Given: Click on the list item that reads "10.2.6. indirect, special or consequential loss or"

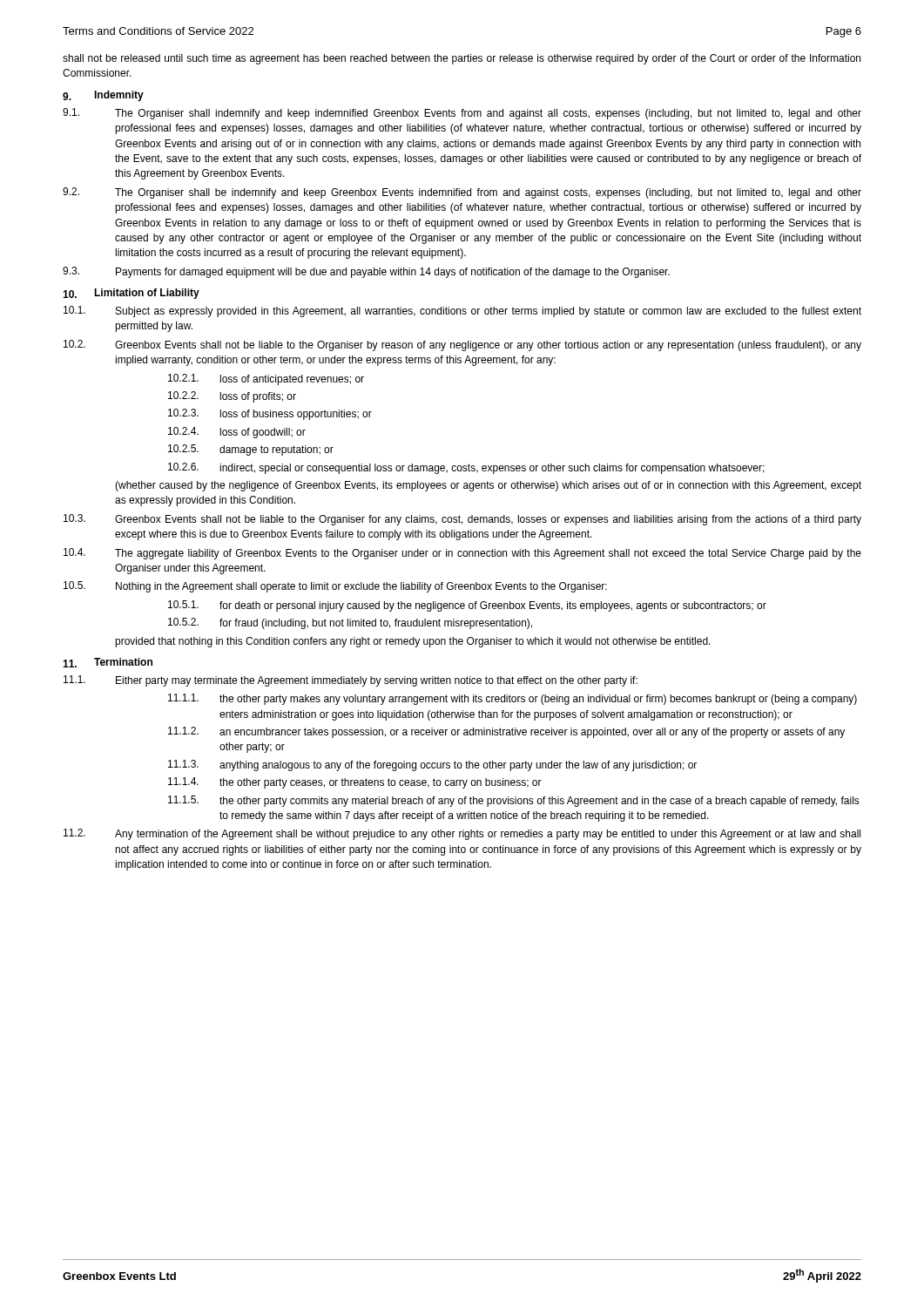Looking at the screenshot, I should [x=514, y=468].
